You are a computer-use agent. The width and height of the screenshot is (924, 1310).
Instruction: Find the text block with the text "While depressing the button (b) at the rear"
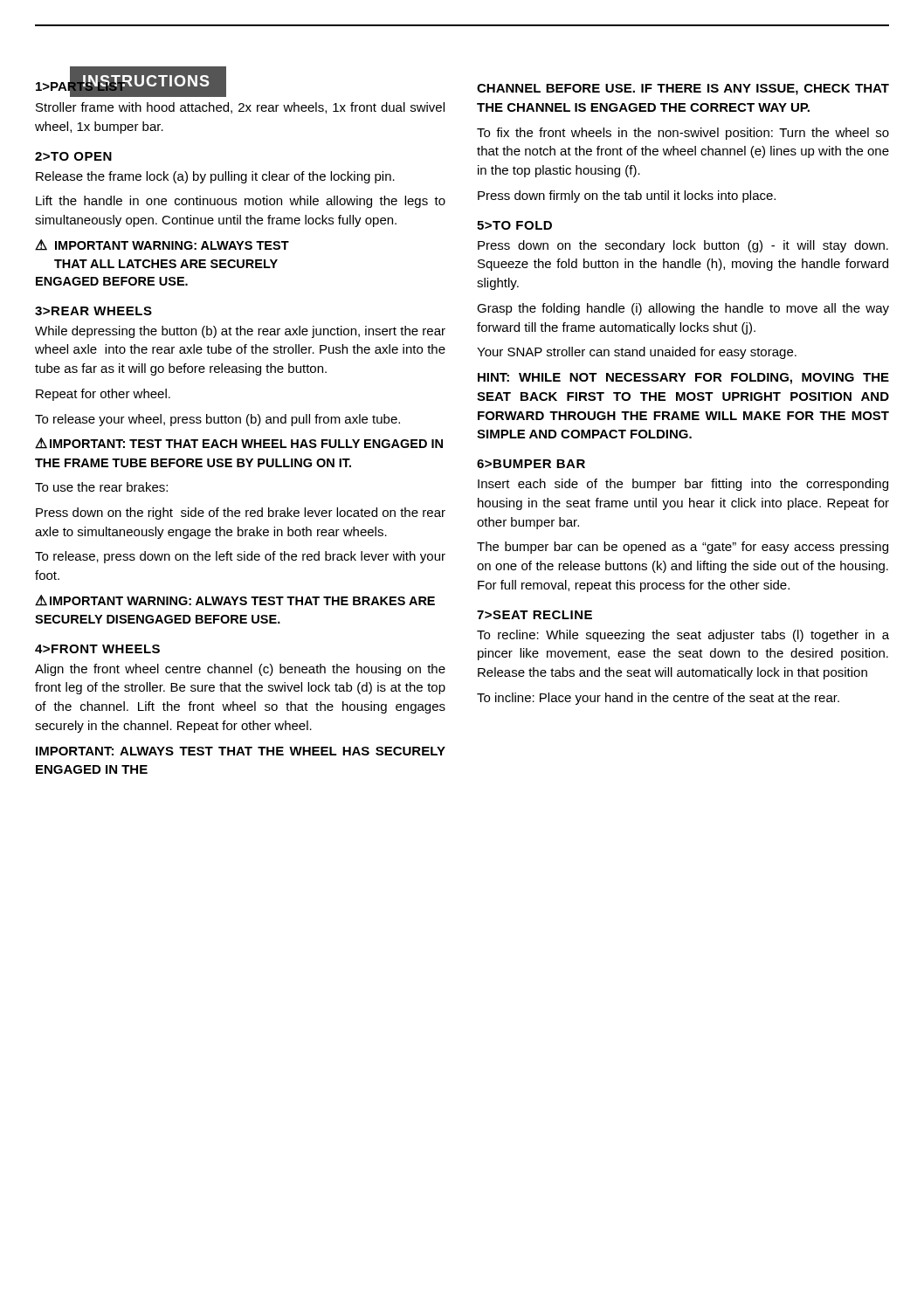pyautogui.click(x=240, y=349)
